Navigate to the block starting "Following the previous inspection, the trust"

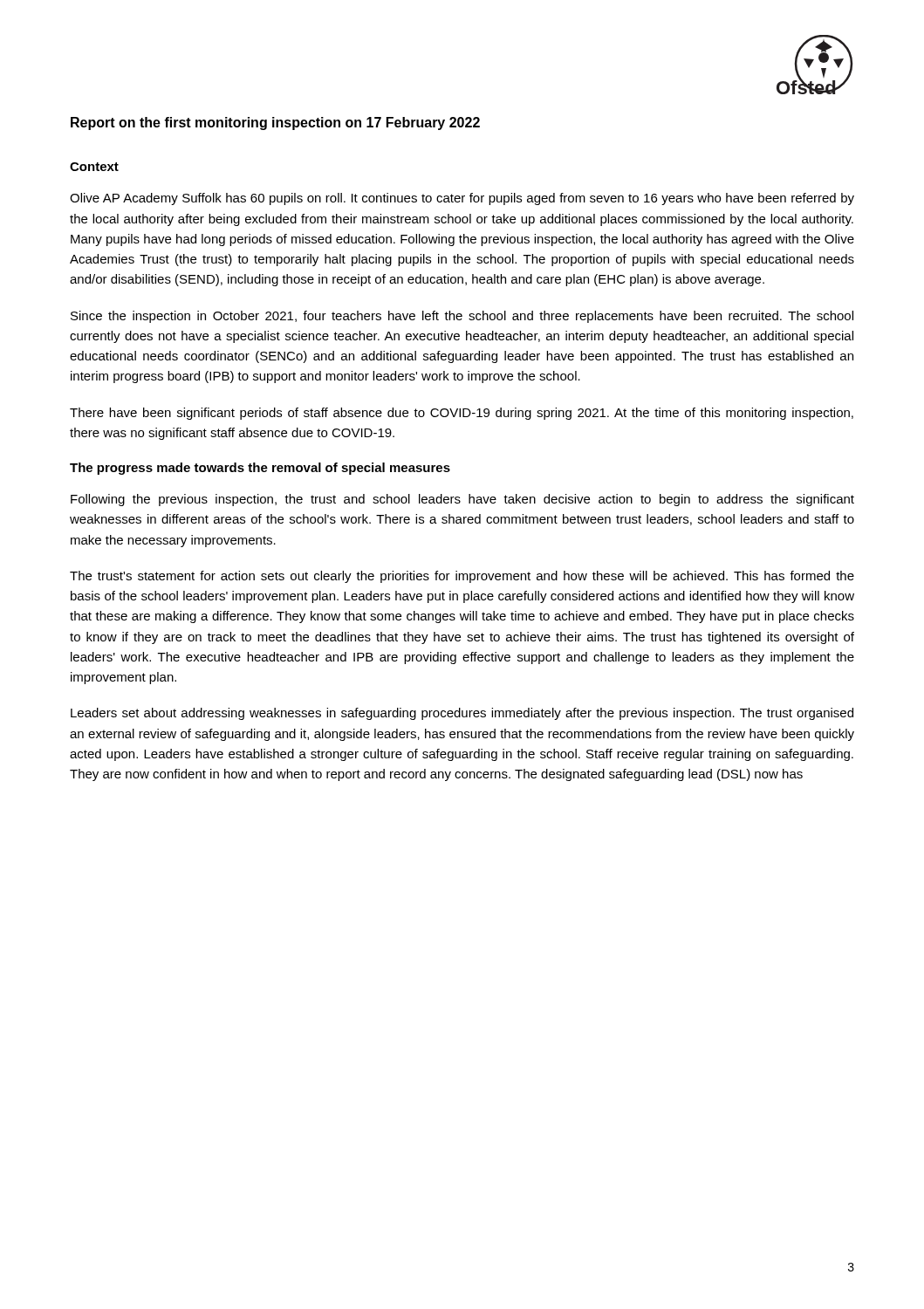462,519
